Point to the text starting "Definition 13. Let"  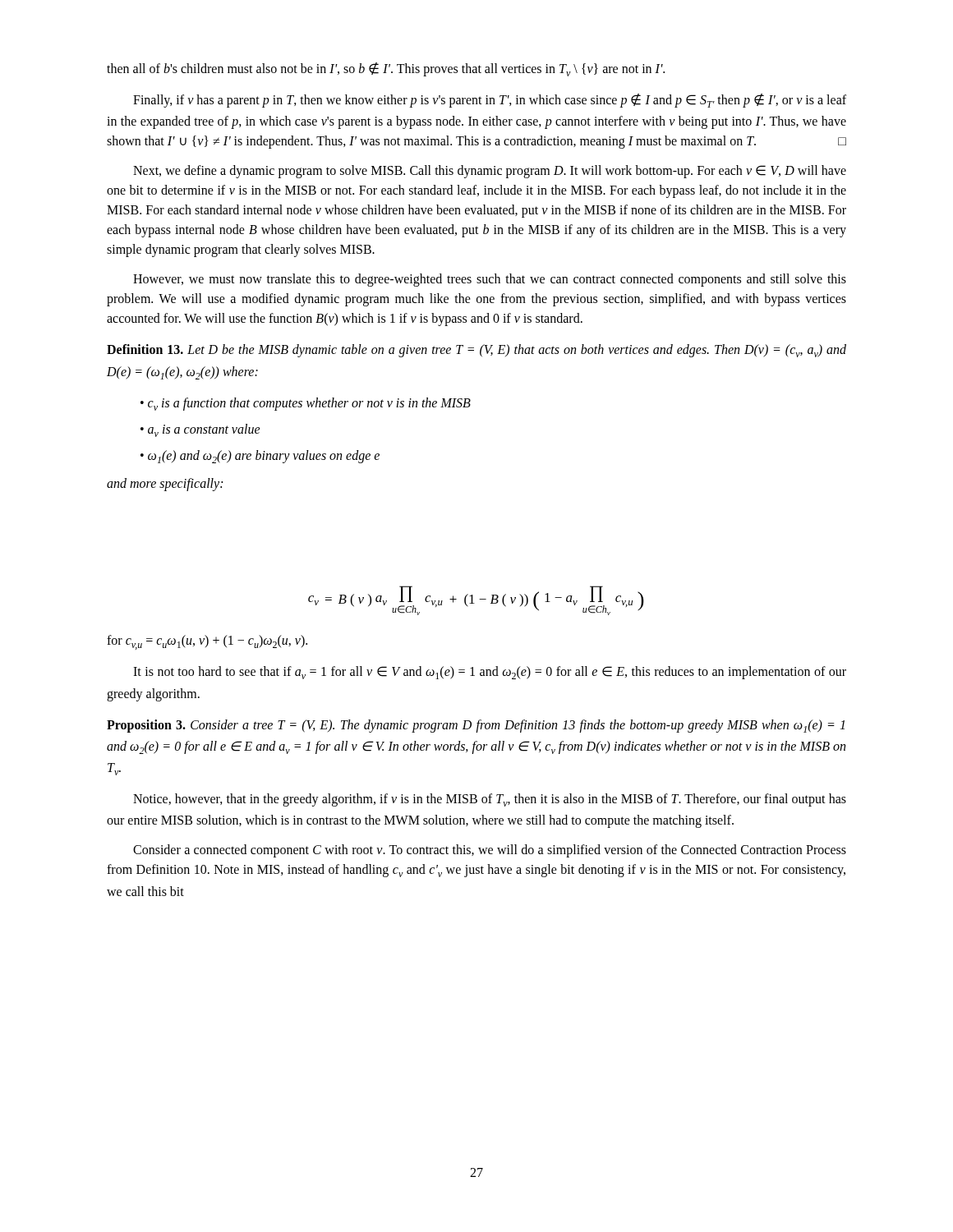pyautogui.click(x=476, y=362)
